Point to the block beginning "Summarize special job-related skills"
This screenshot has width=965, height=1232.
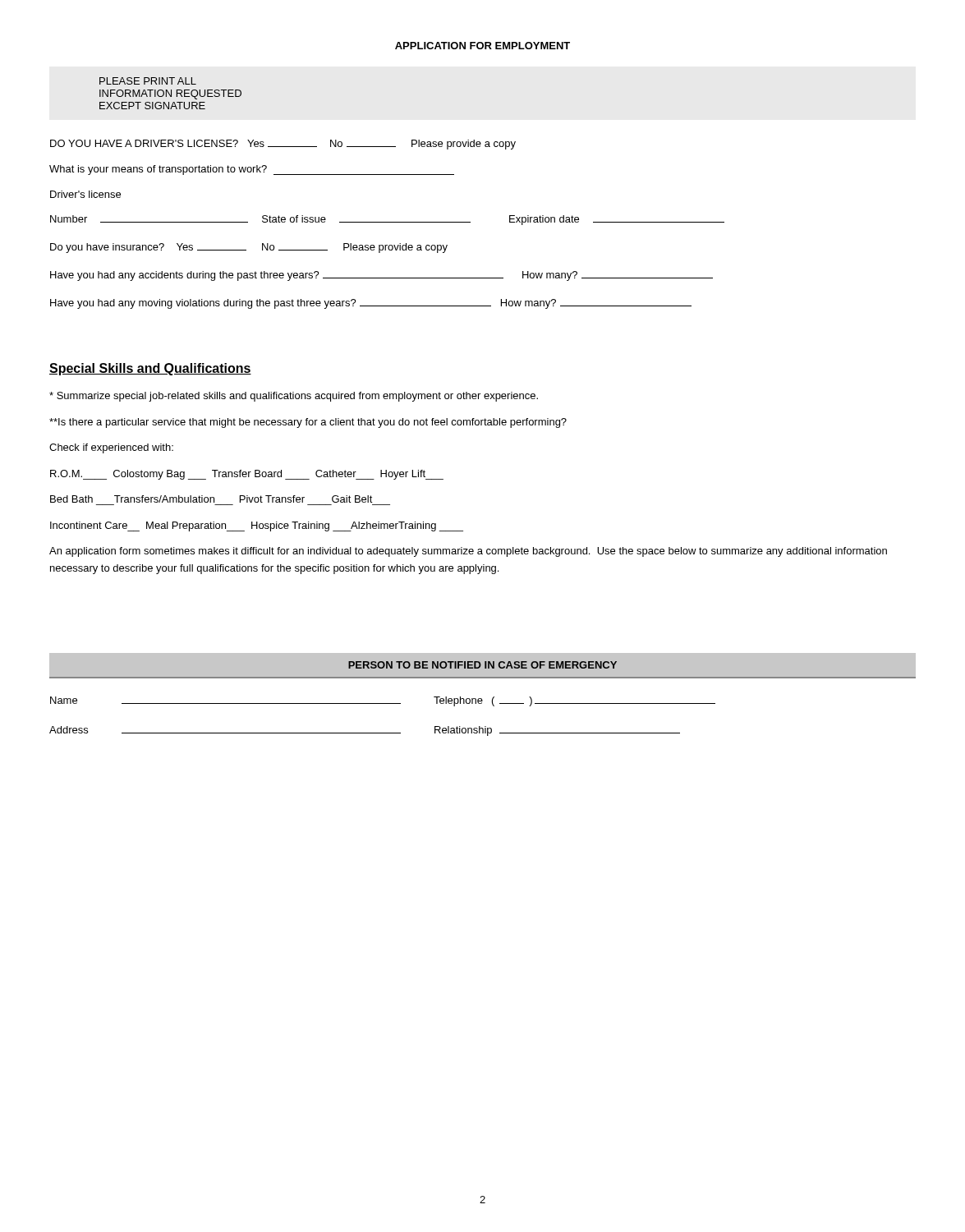pyautogui.click(x=294, y=395)
